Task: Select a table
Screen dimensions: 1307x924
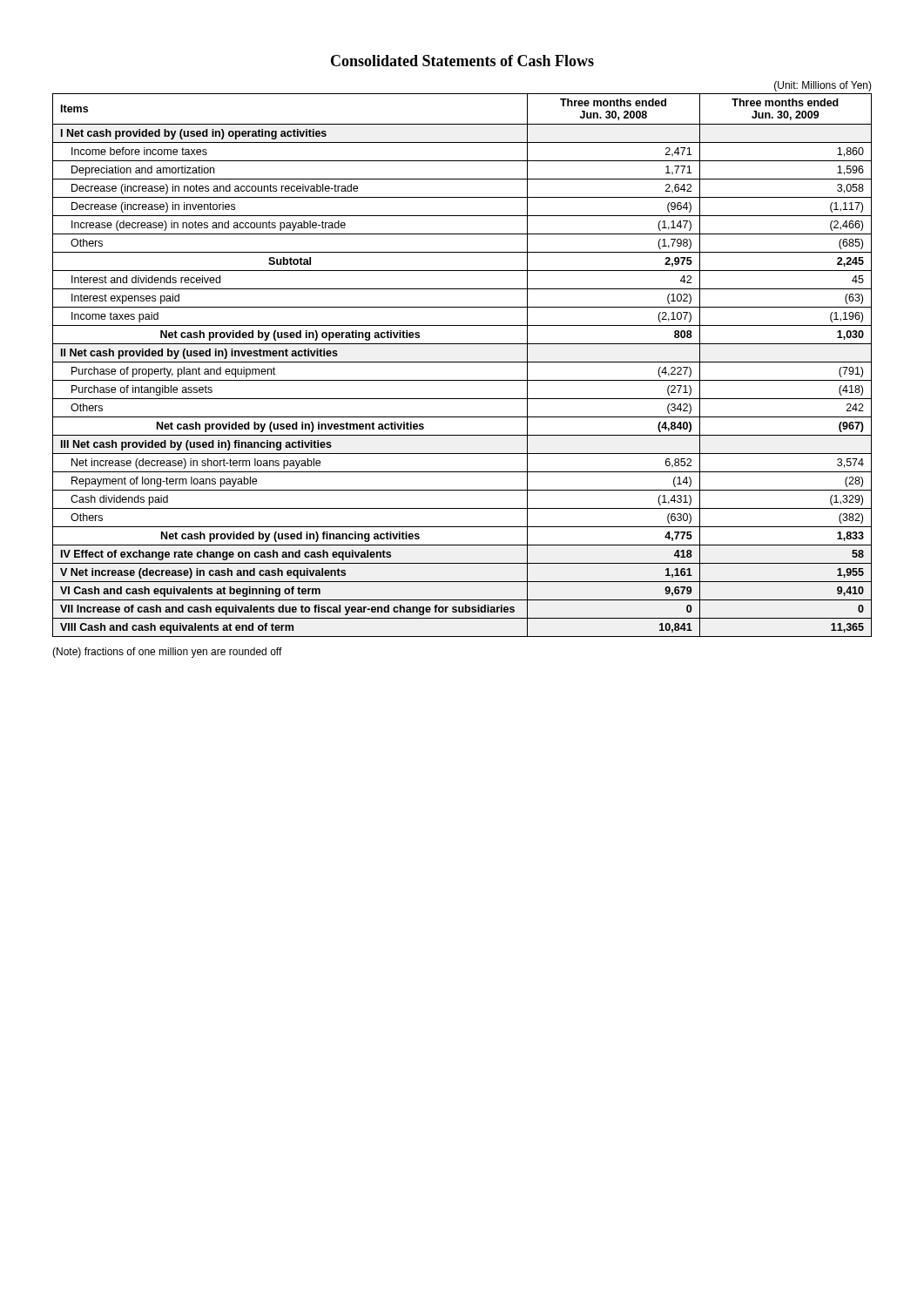Action: pos(462,358)
